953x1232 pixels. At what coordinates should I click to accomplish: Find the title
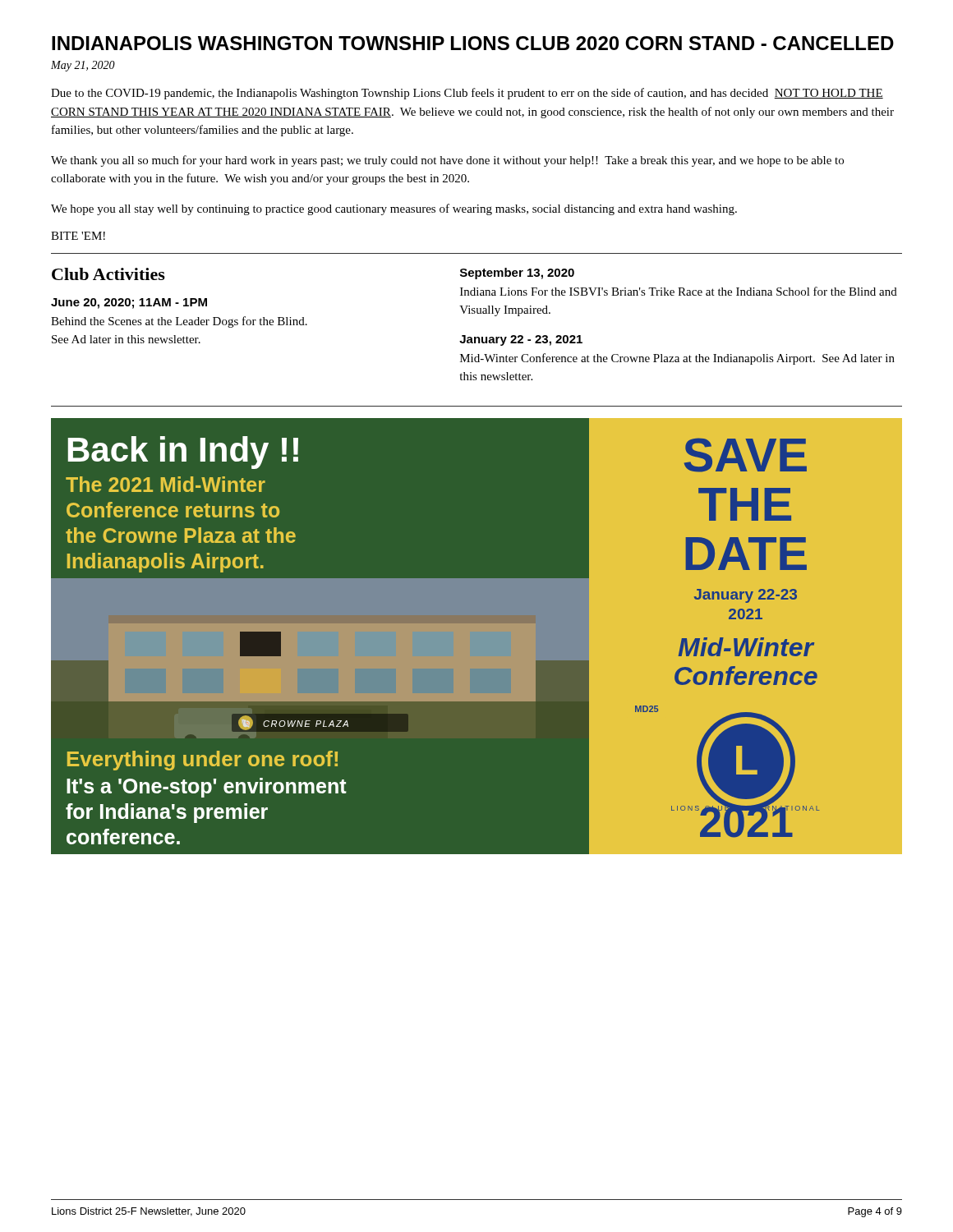point(476,43)
